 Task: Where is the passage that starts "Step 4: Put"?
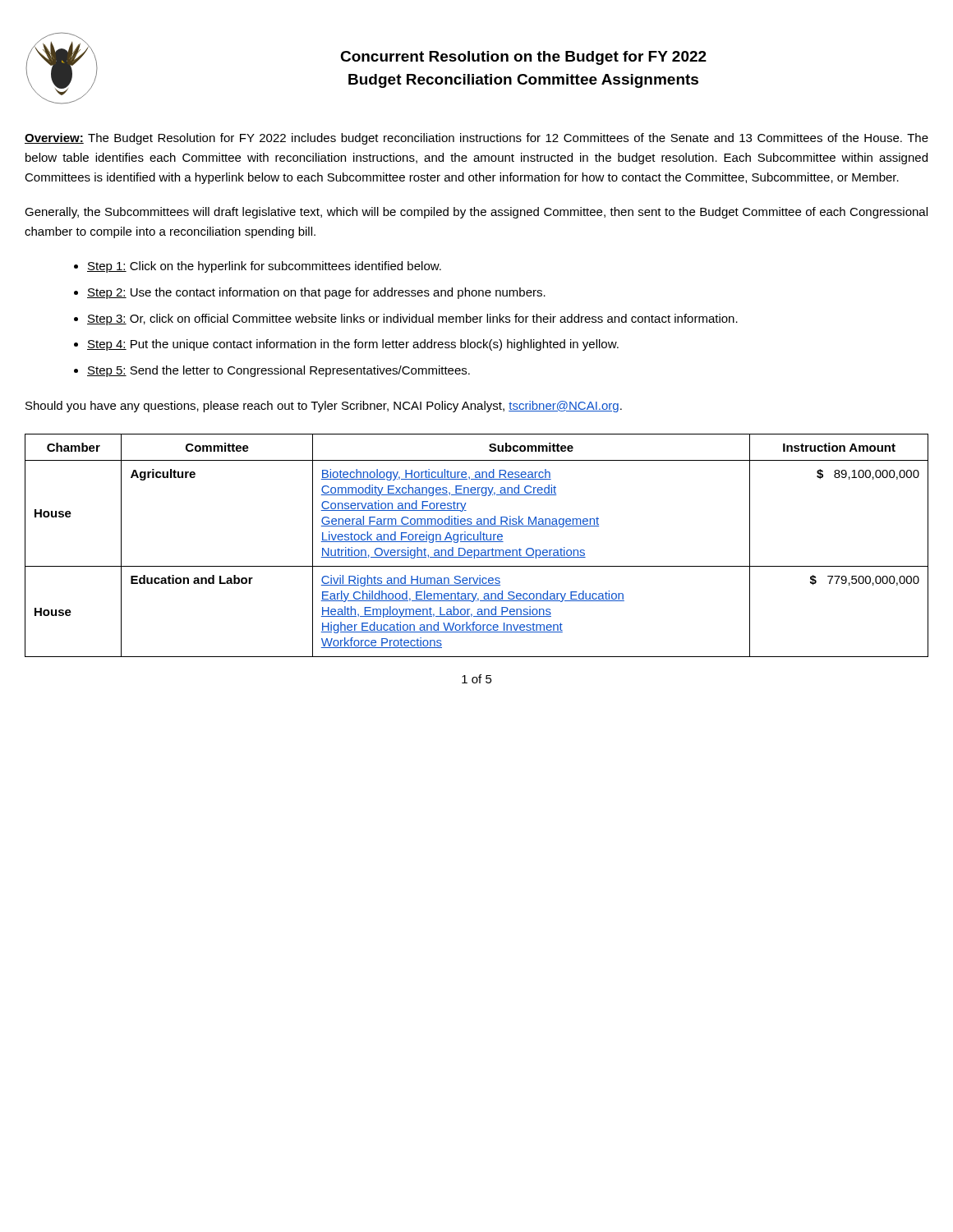[x=353, y=344]
